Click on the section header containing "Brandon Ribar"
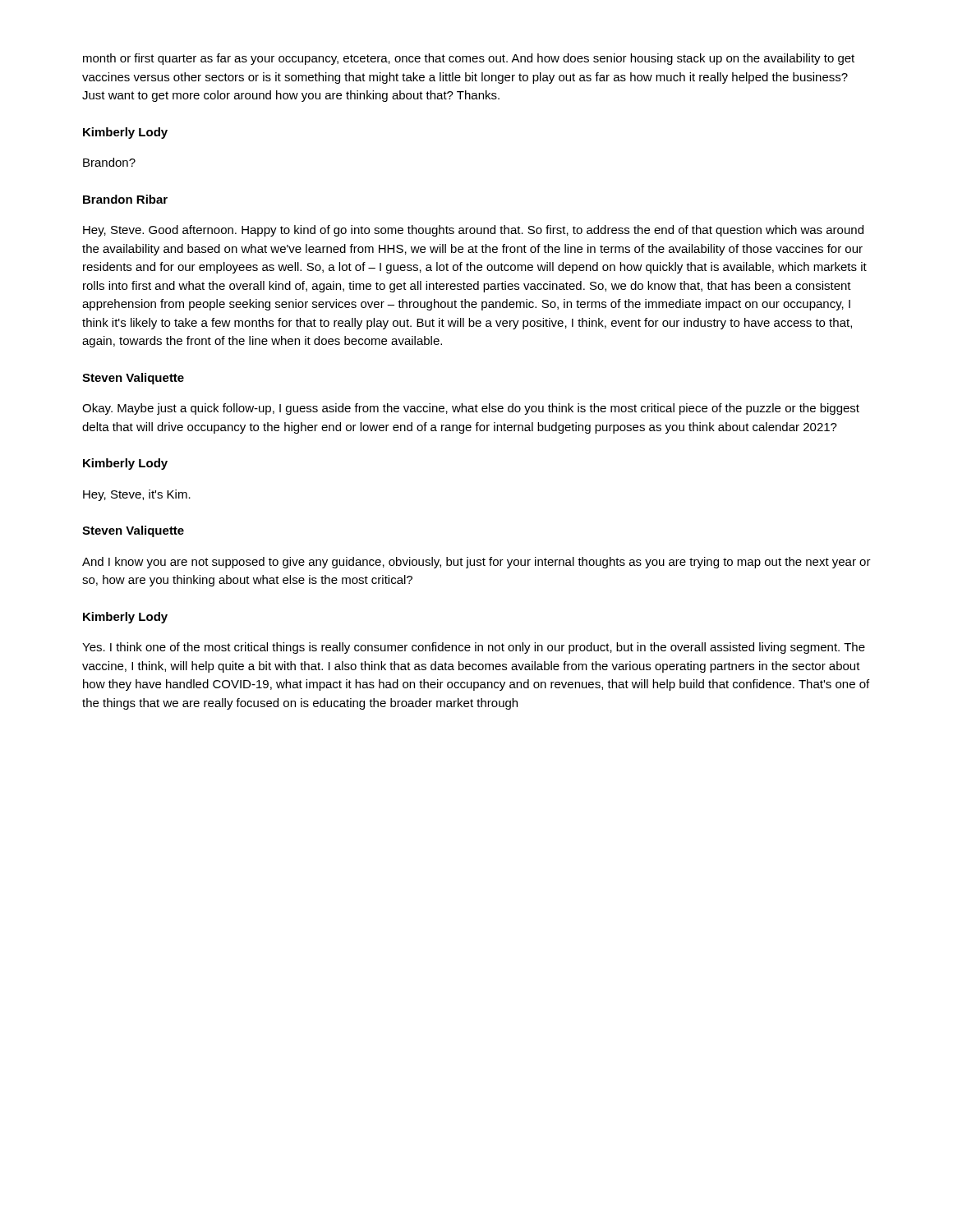 point(125,199)
